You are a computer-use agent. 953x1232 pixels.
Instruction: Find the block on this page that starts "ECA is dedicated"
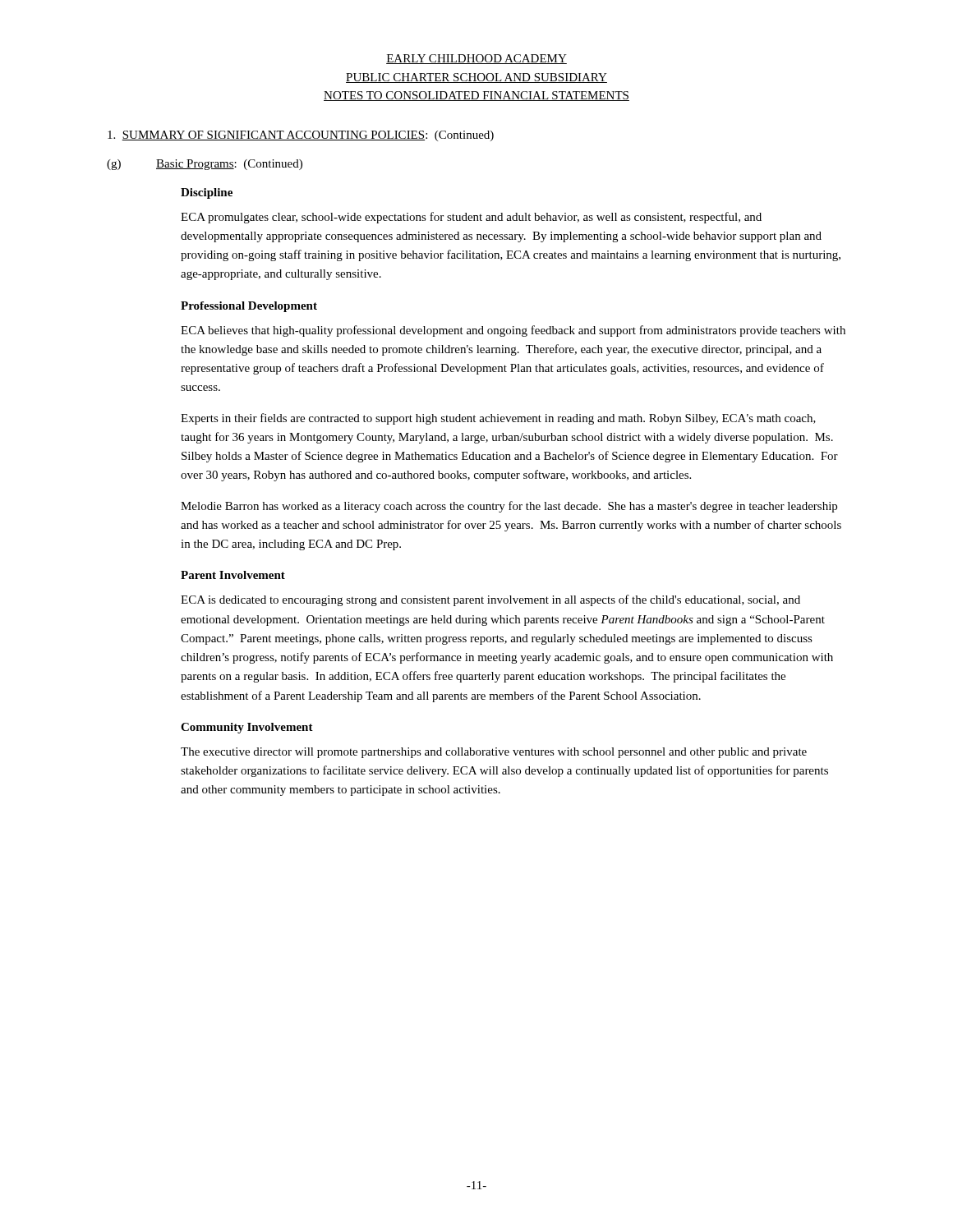point(507,648)
